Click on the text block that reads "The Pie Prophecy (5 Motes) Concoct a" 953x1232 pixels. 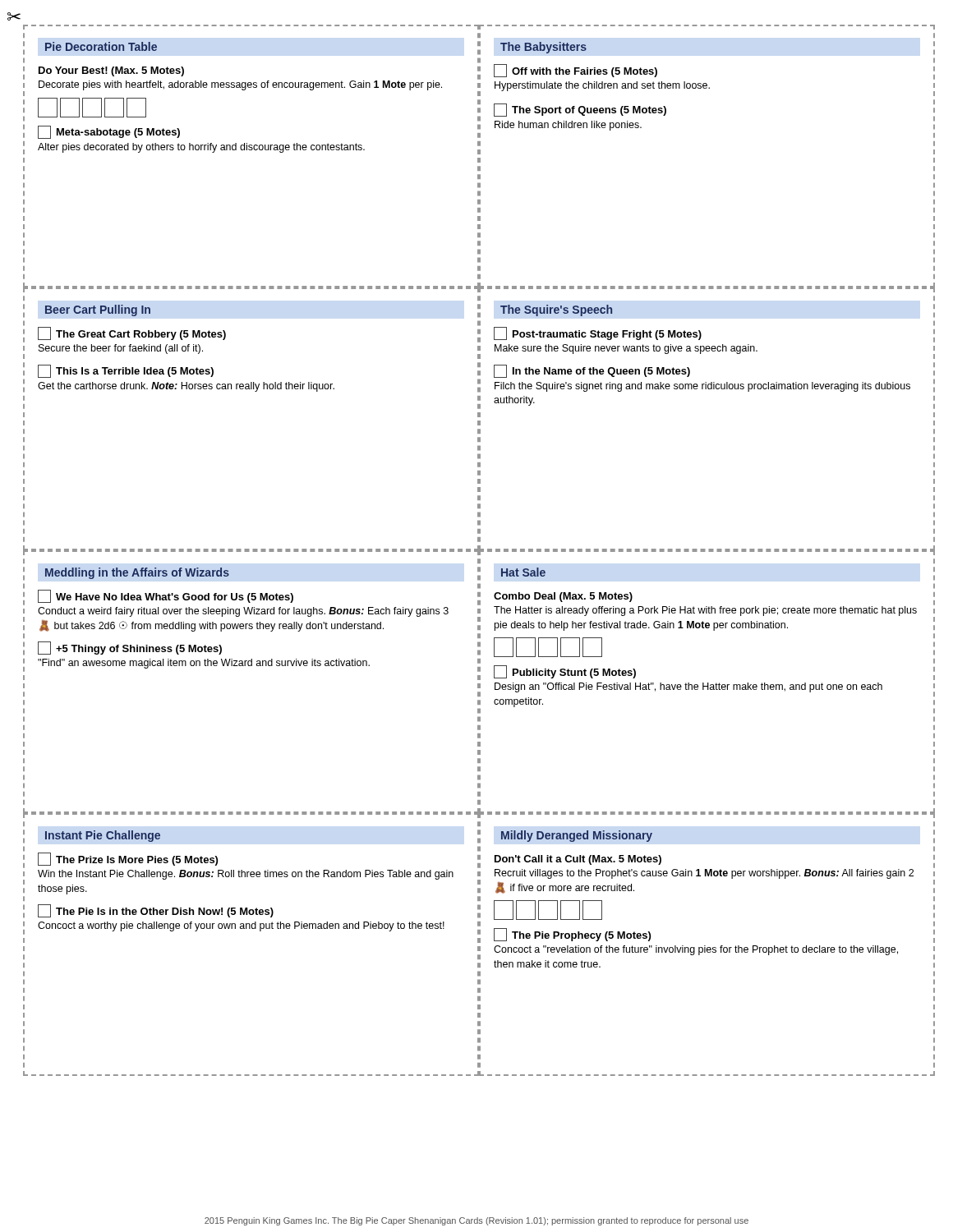pos(707,950)
